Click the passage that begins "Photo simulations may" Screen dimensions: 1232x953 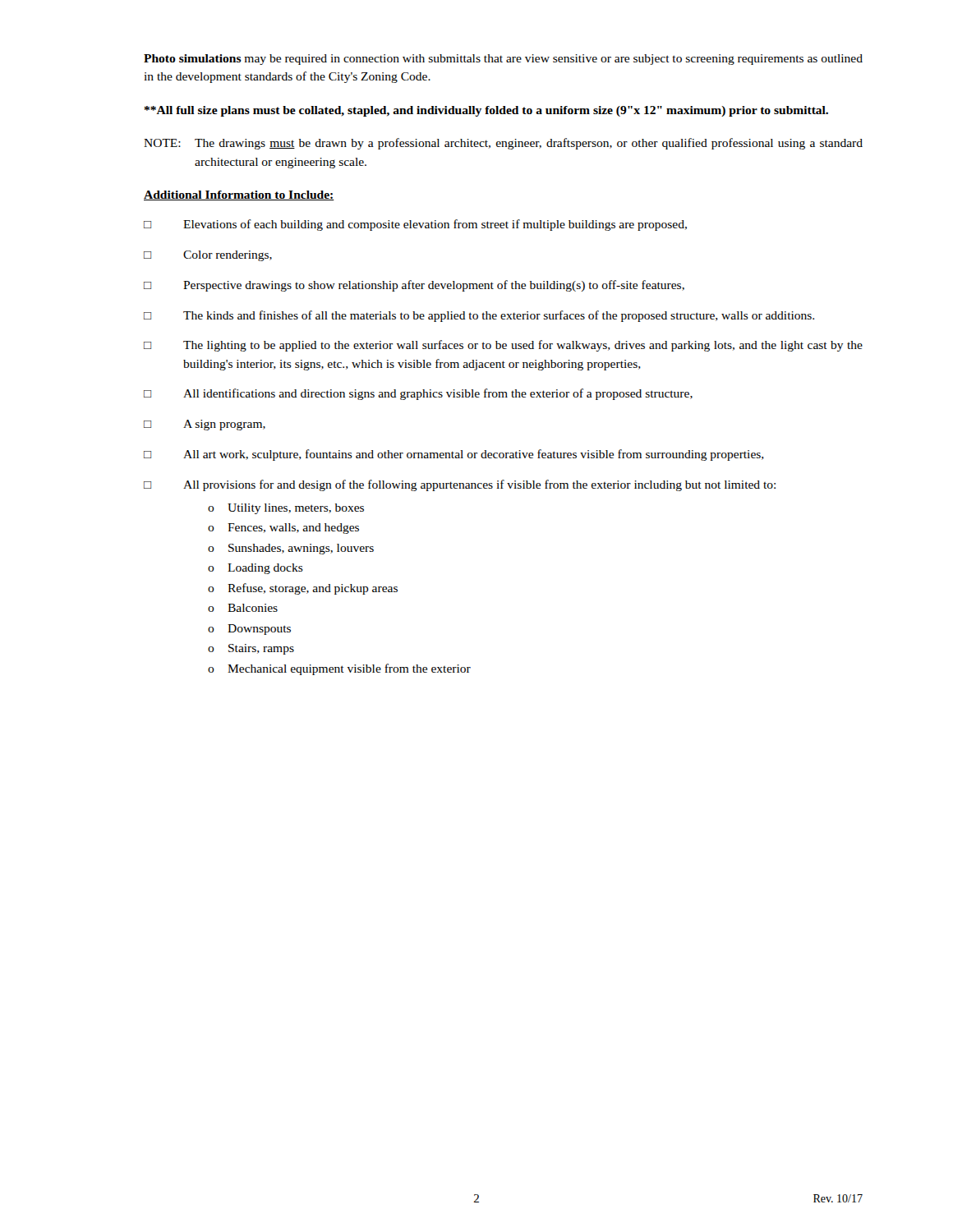click(x=503, y=67)
